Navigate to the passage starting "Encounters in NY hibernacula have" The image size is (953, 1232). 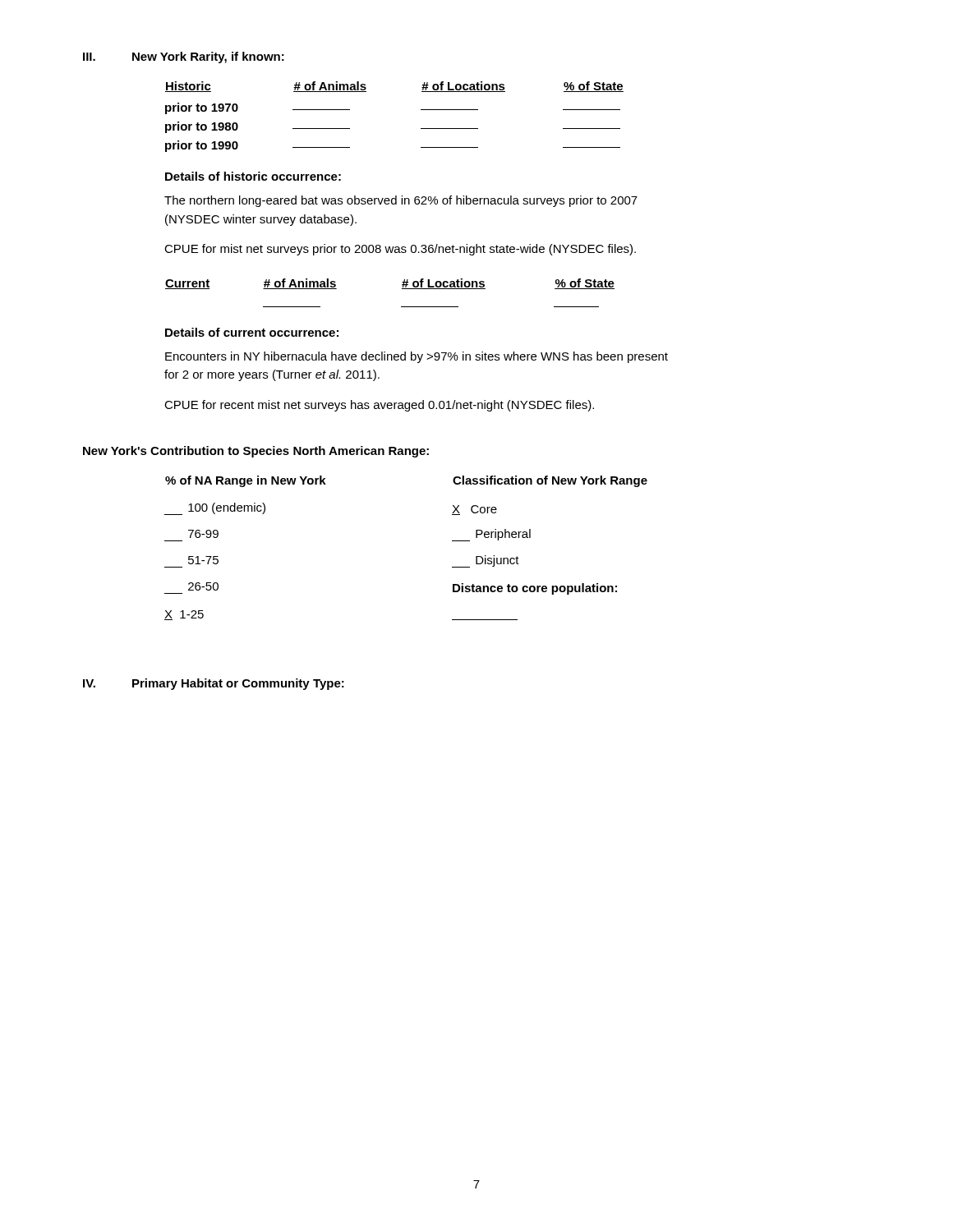click(x=416, y=365)
